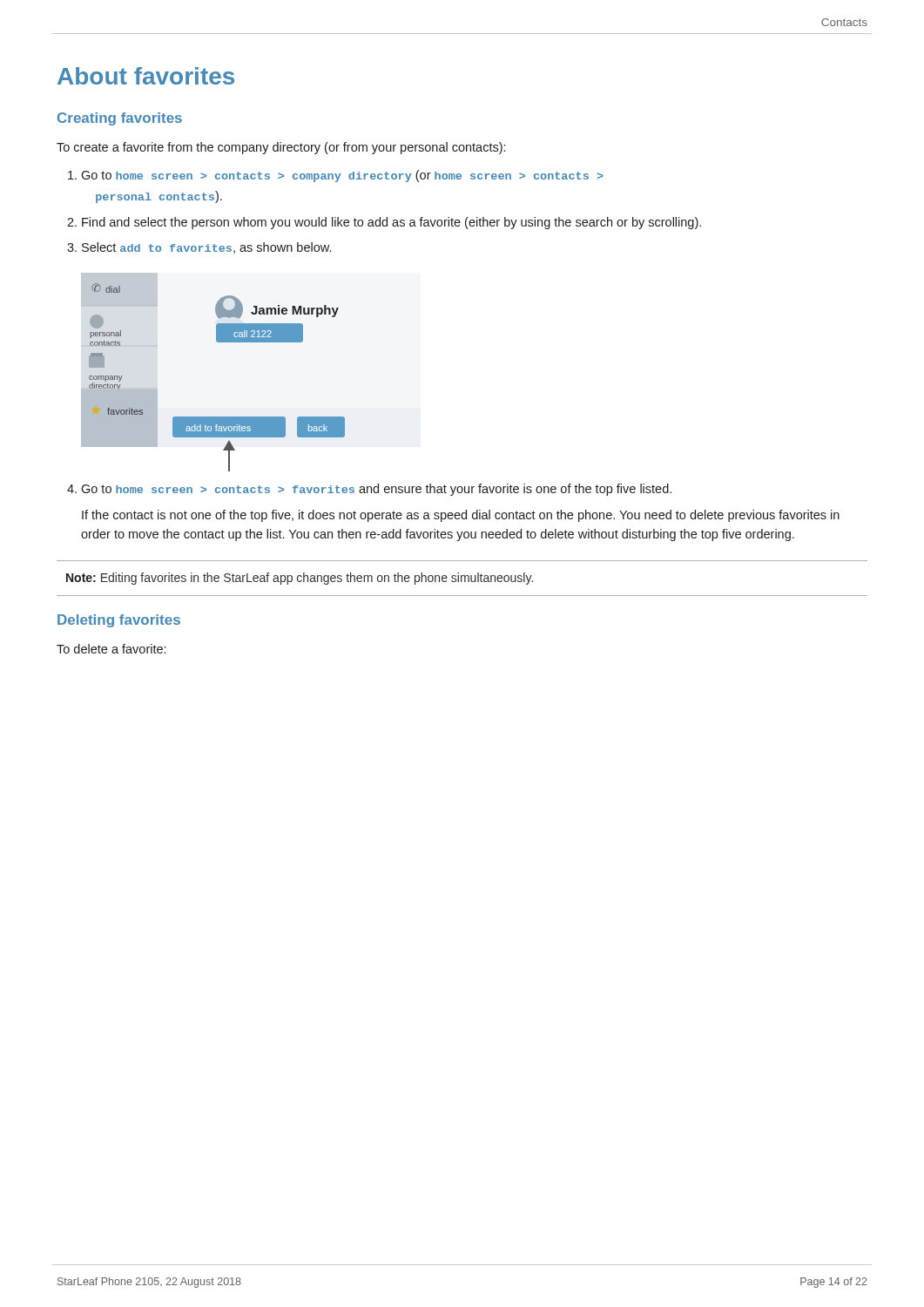Find the list item containing "Find and select the person"
924x1307 pixels.
click(x=392, y=222)
